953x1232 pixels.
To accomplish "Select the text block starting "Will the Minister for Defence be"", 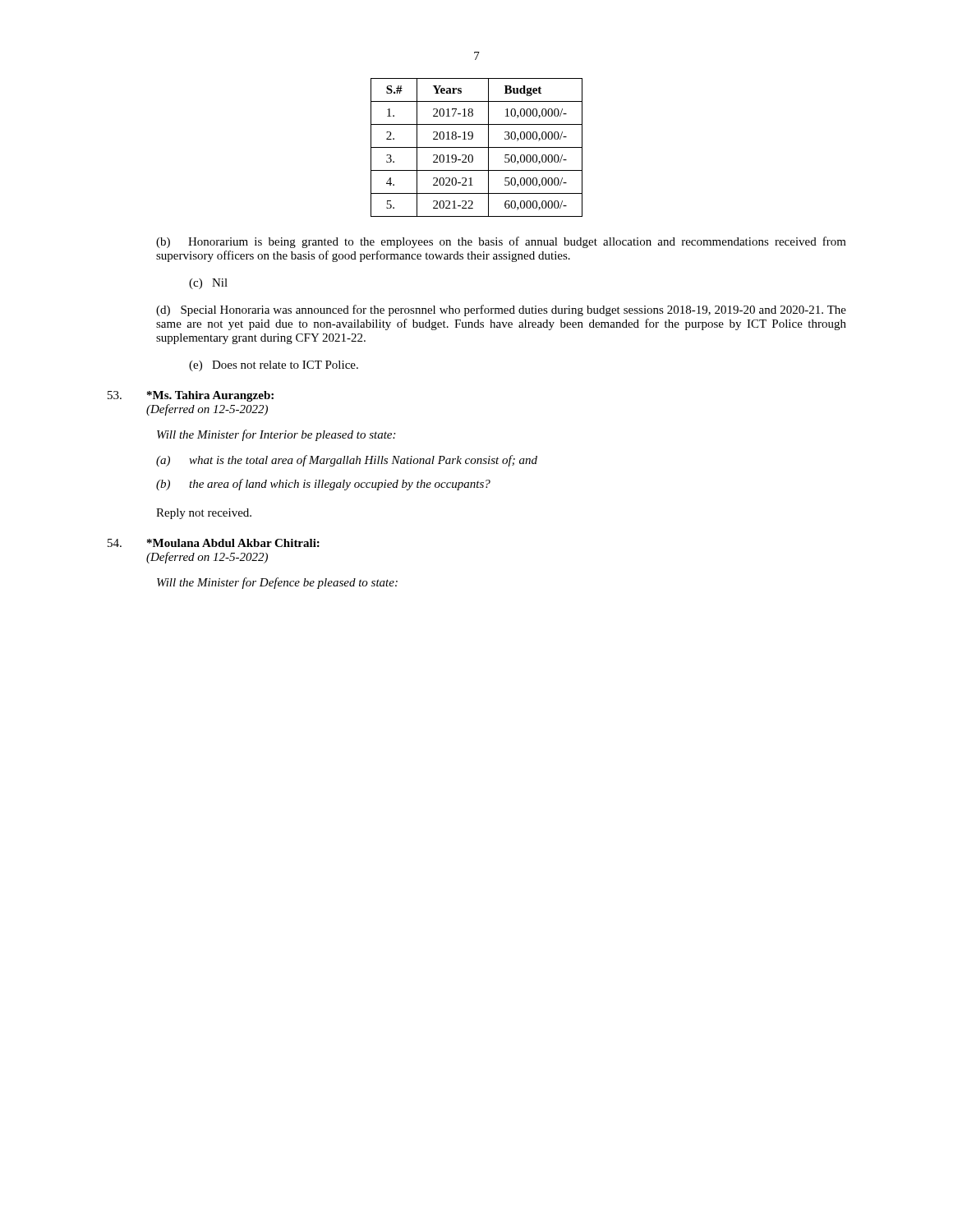I will pos(277,582).
